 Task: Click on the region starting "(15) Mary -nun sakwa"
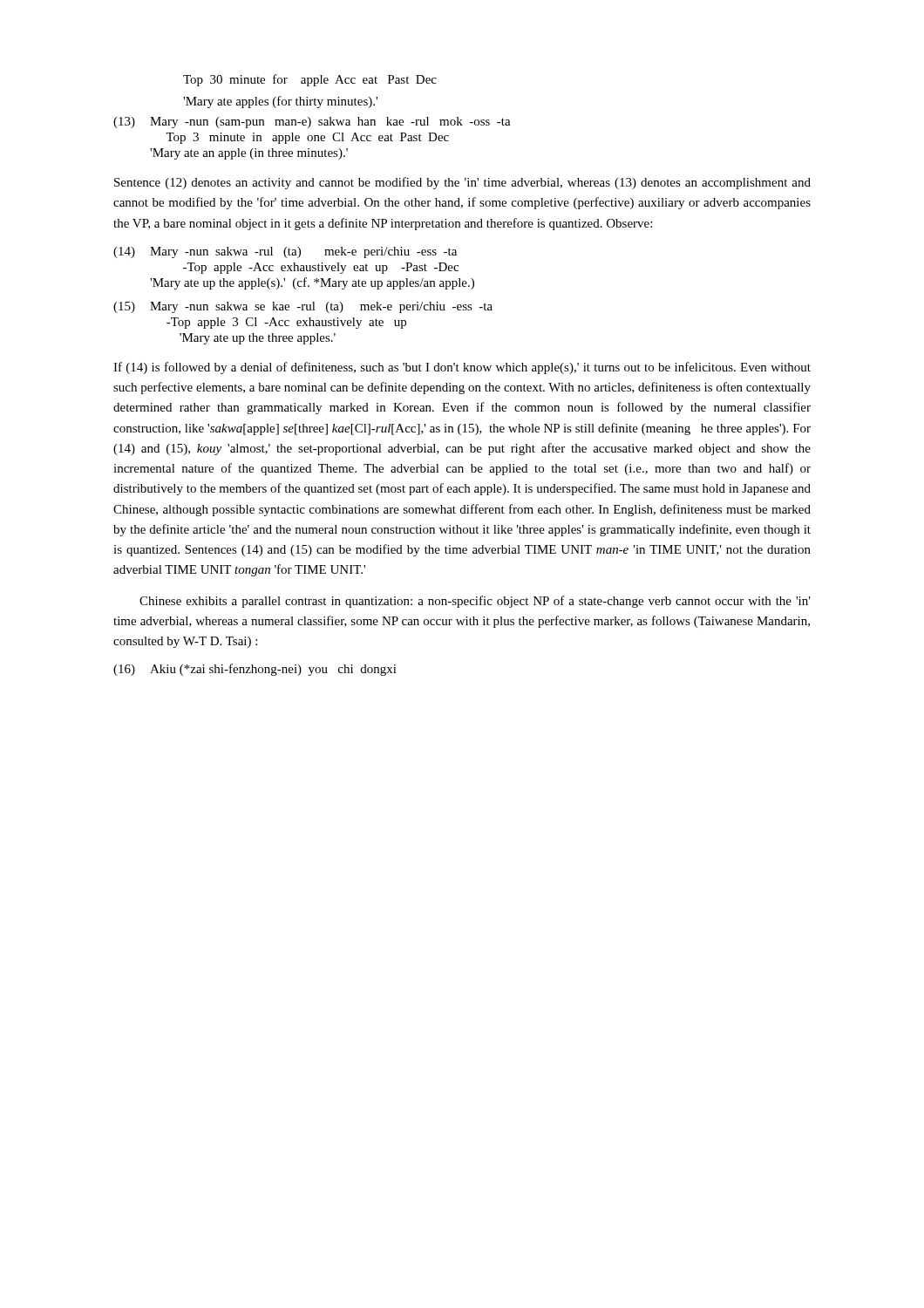tap(303, 307)
